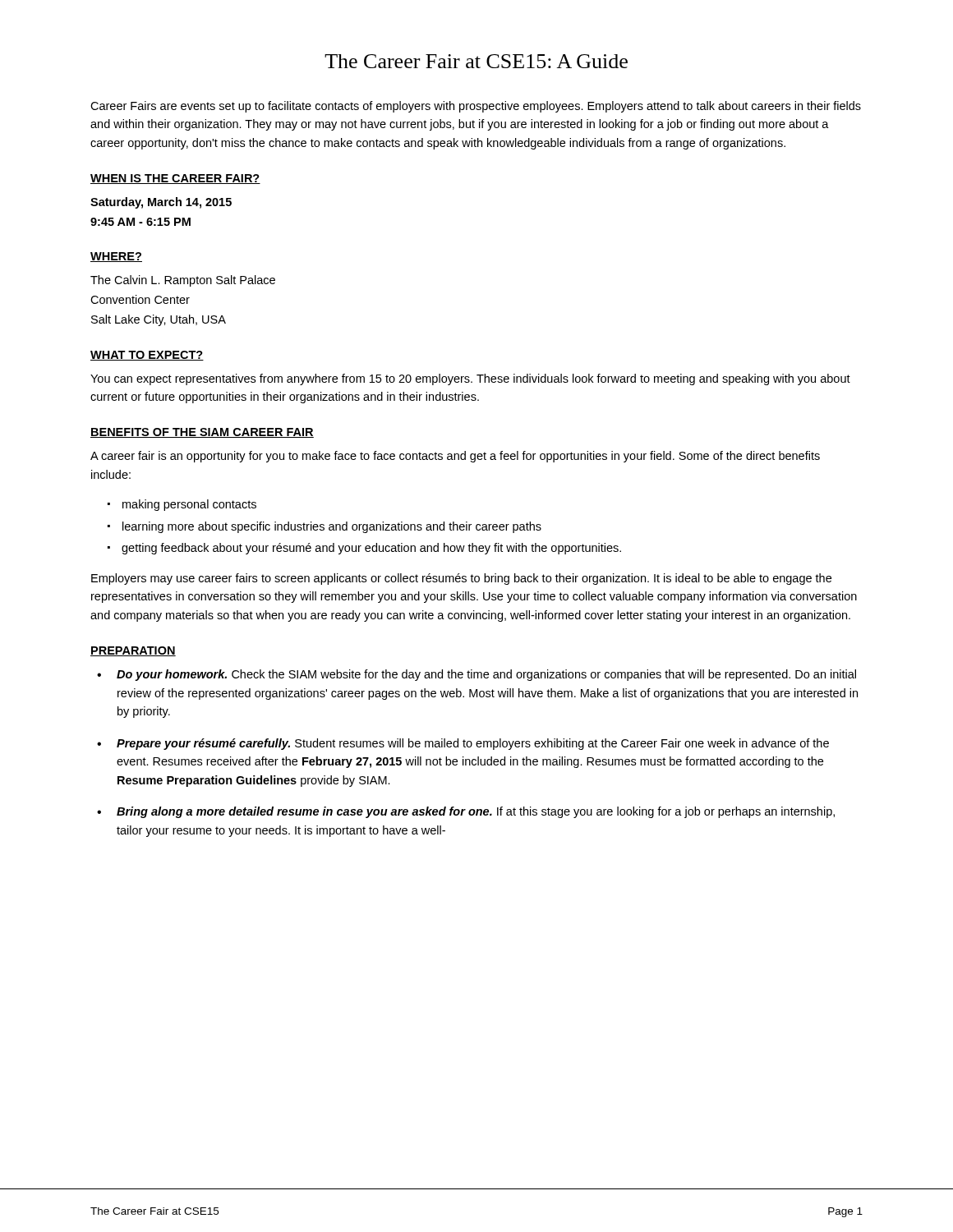Select the passage starting "WHAT TO EXPECT?"

[147, 354]
